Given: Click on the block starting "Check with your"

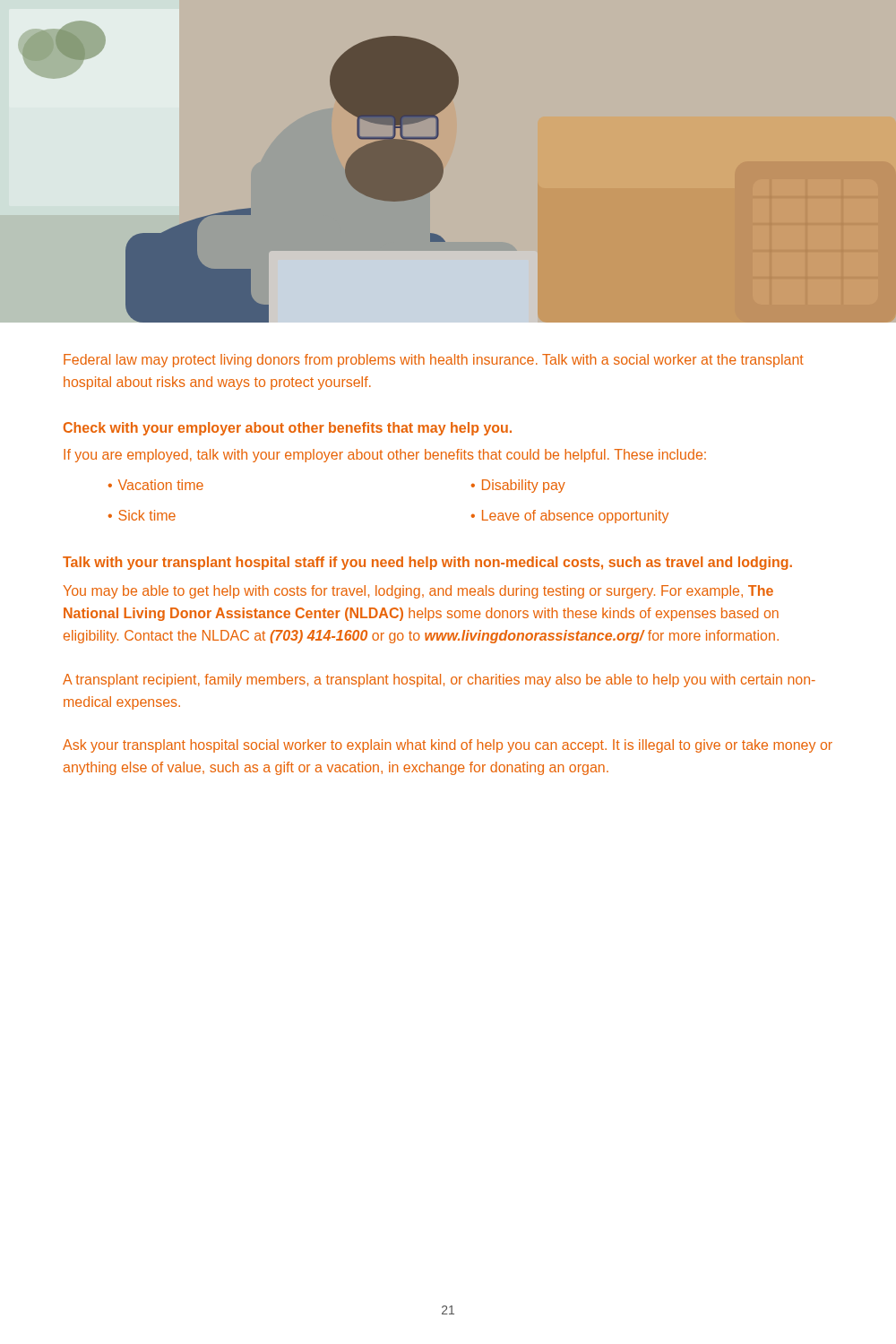Looking at the screenshot, I should coord(448,428).
